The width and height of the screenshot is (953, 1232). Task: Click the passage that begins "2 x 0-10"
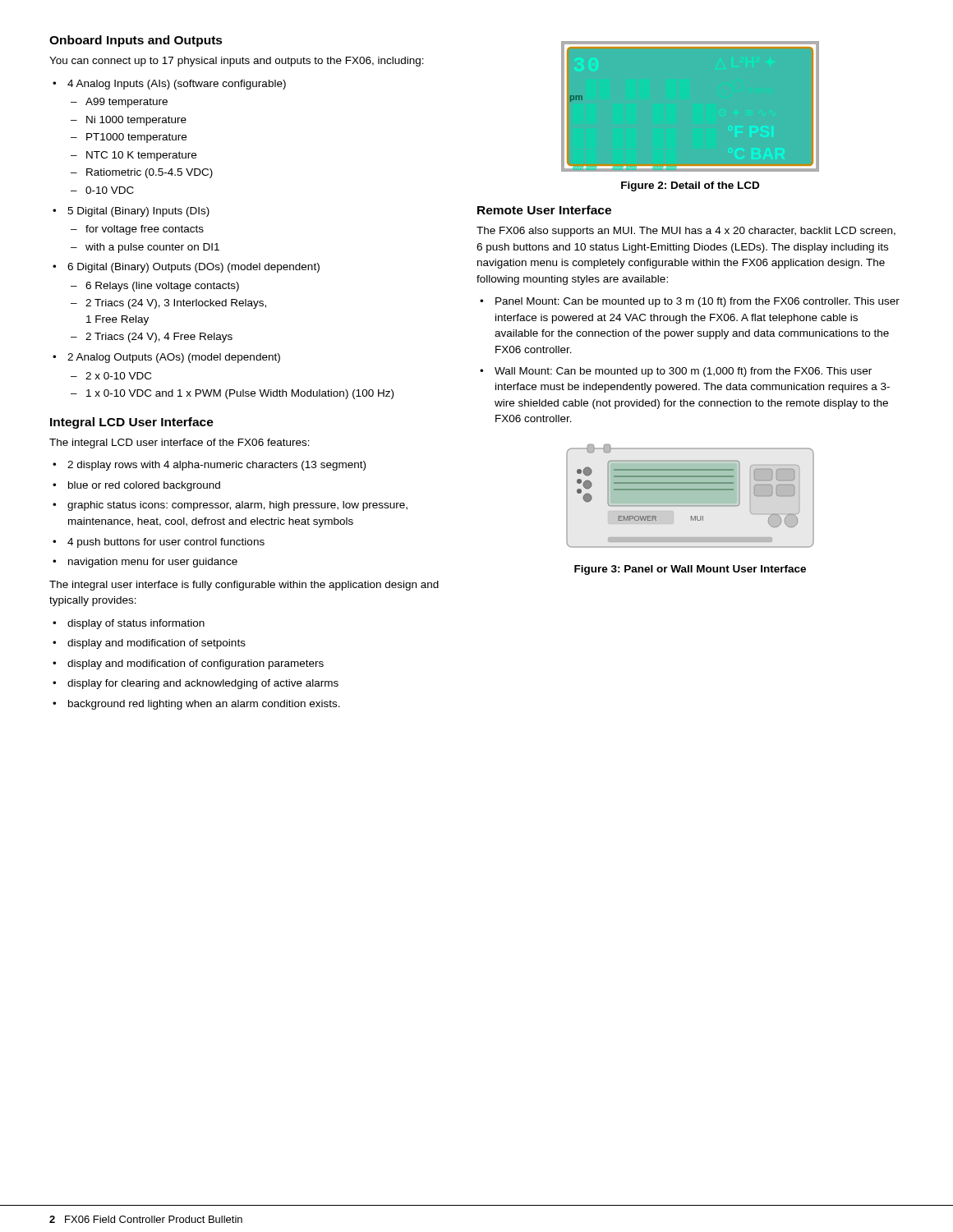(119, 375)
